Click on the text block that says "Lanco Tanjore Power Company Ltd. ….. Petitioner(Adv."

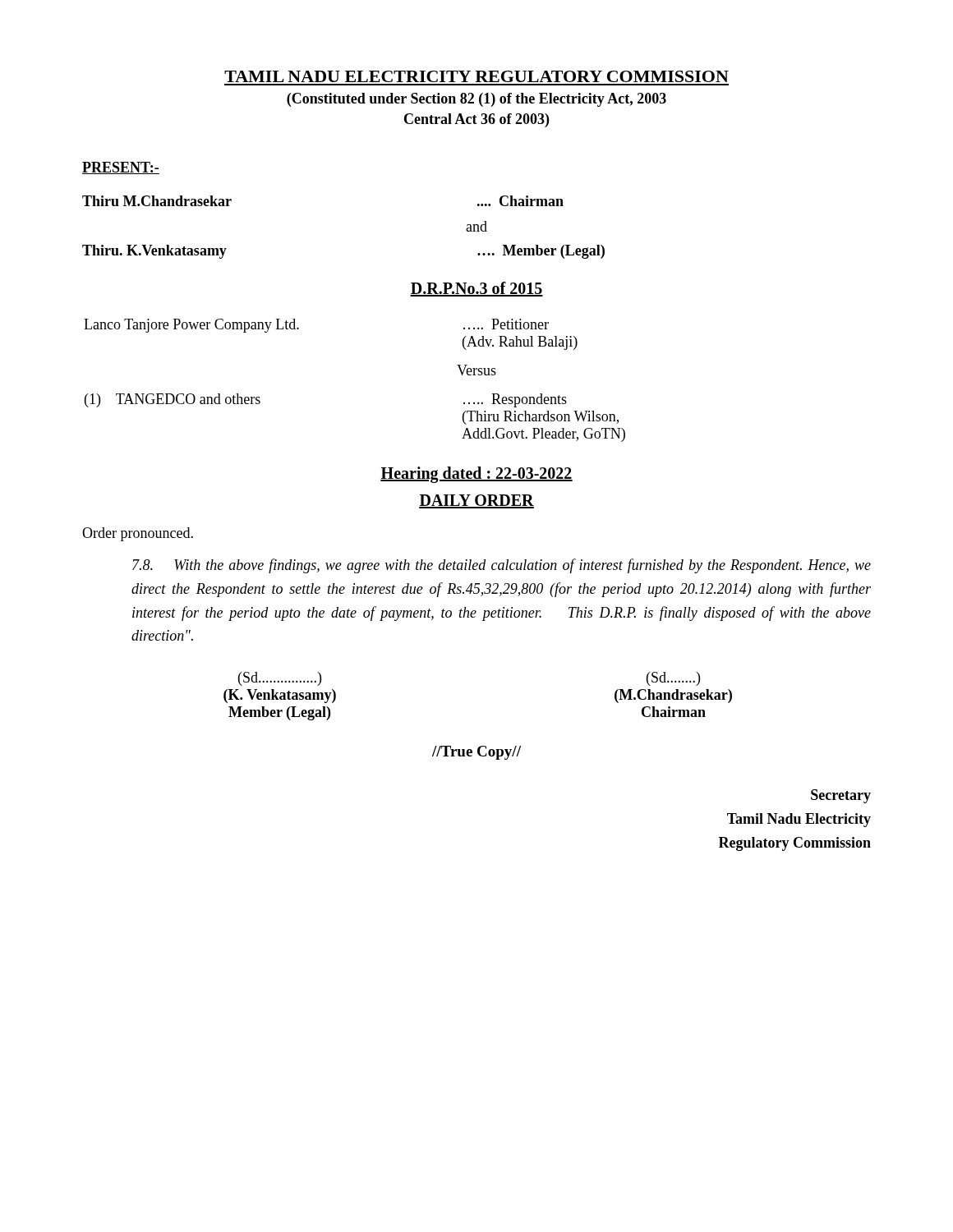[476, 333]
